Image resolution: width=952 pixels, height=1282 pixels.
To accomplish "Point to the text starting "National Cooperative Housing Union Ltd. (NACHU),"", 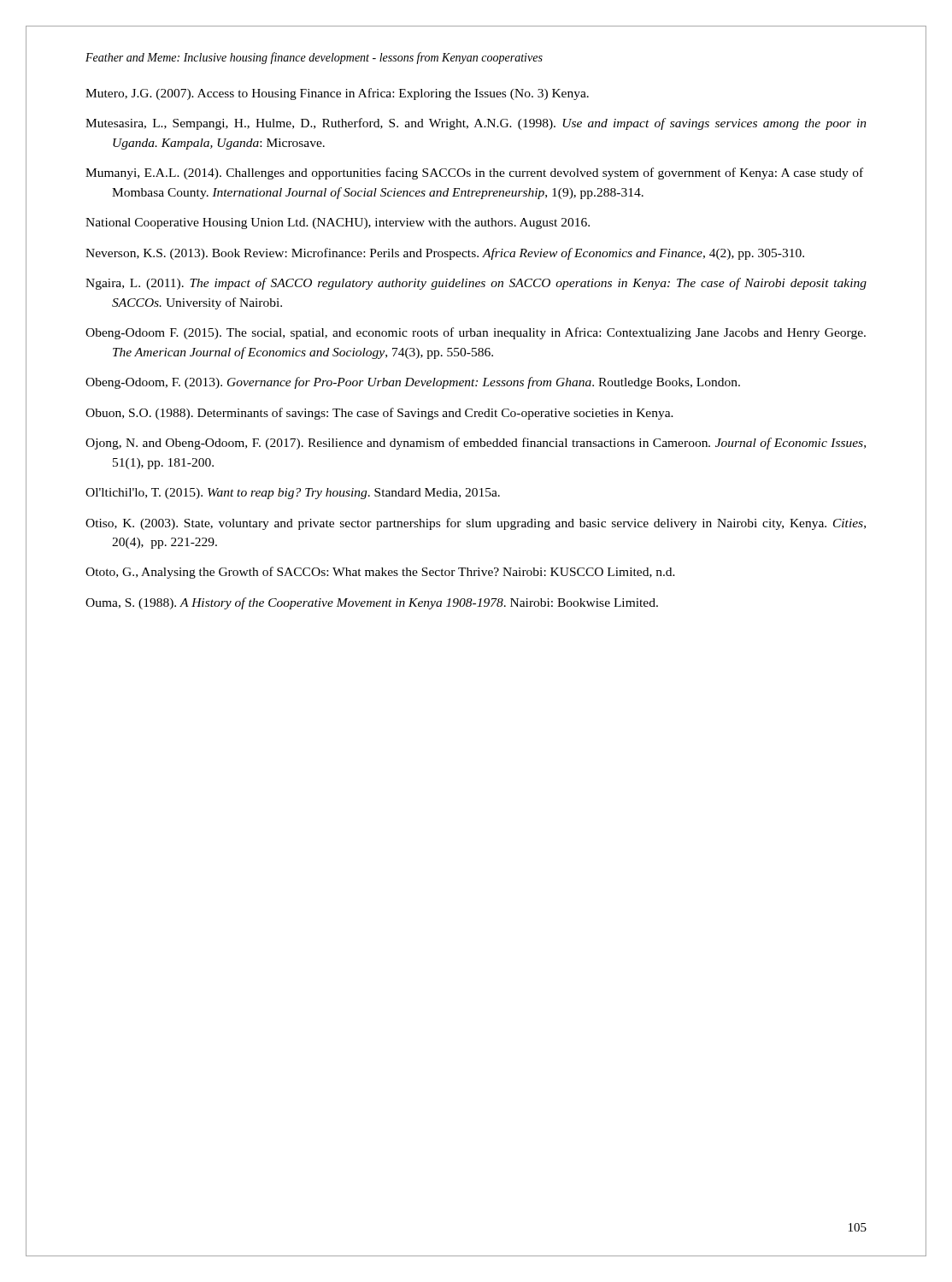I will coord(338,222).
